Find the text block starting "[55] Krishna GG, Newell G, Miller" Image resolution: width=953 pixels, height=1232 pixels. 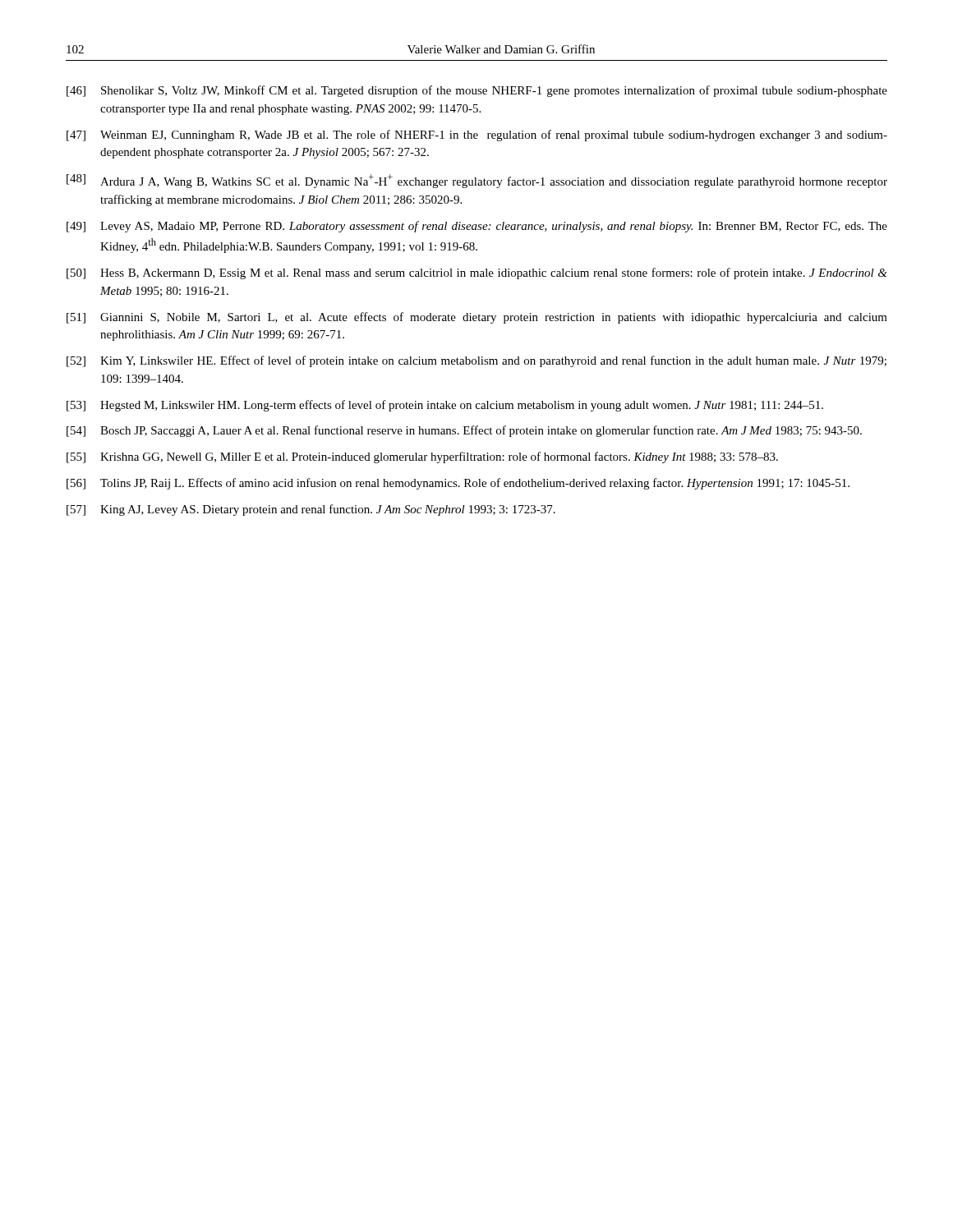(x=476, y=457)
